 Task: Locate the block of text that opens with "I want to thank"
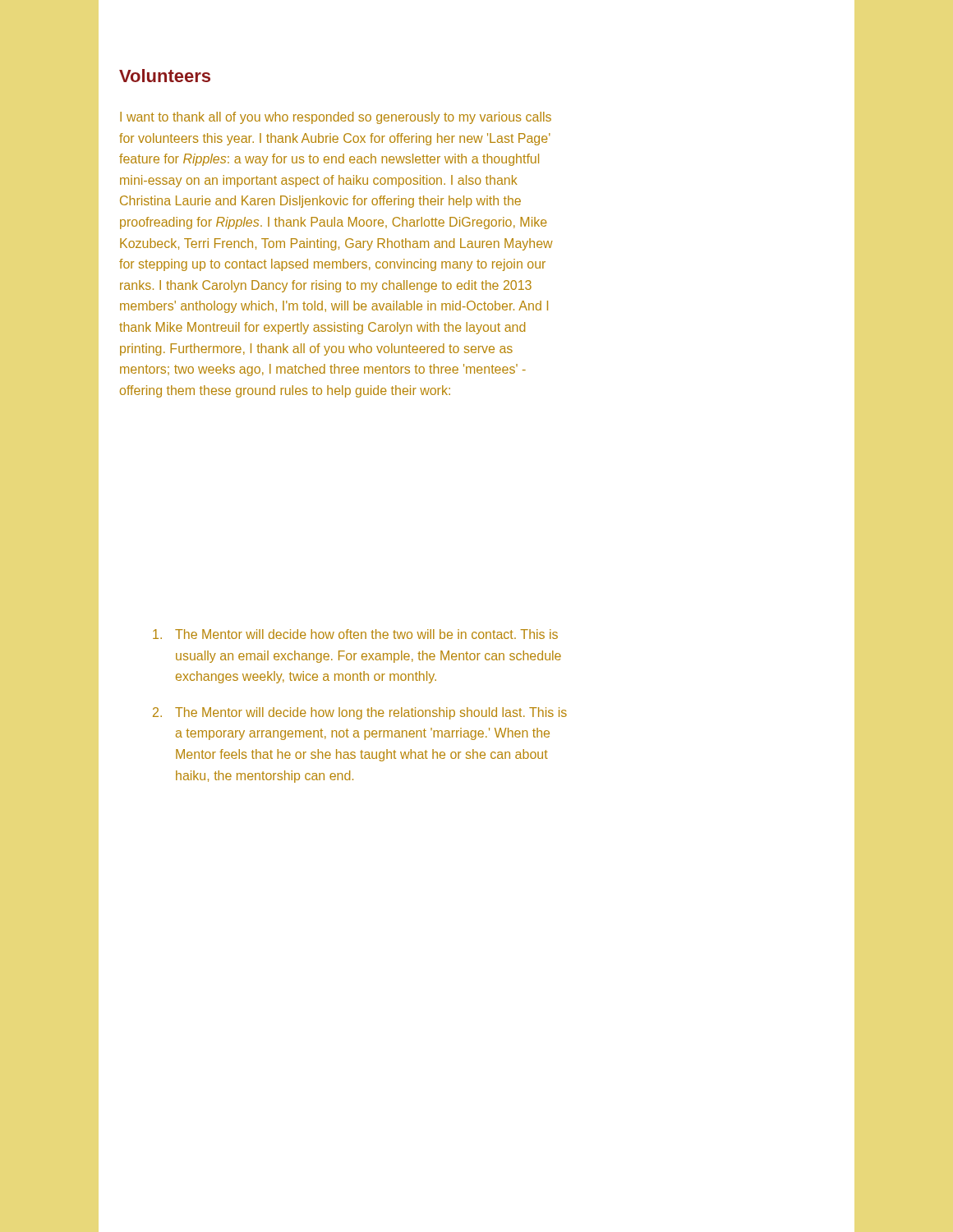pos(336,254)
